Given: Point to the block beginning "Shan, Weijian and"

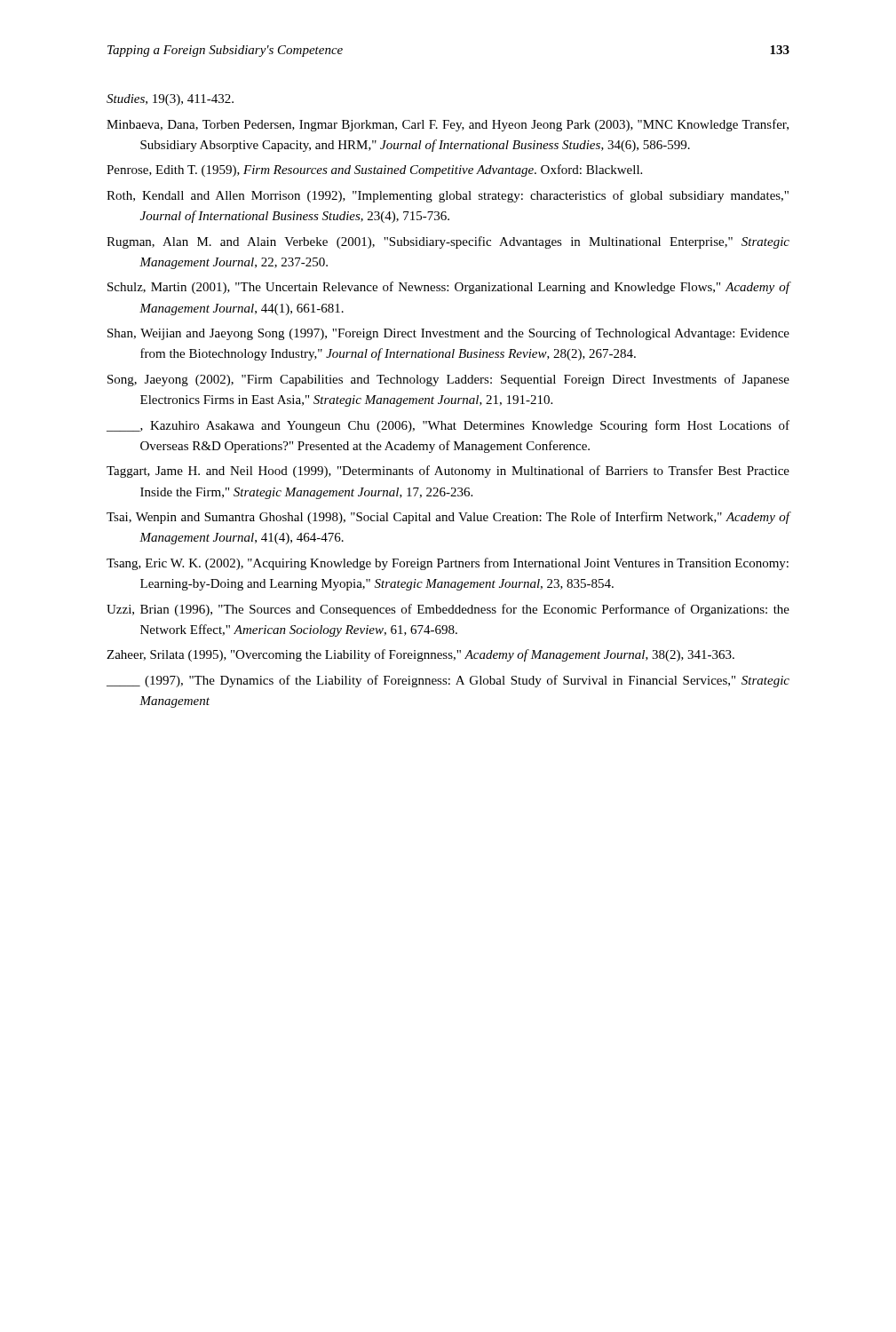Looking at the screenshot, I should click(x=448, y=343).
